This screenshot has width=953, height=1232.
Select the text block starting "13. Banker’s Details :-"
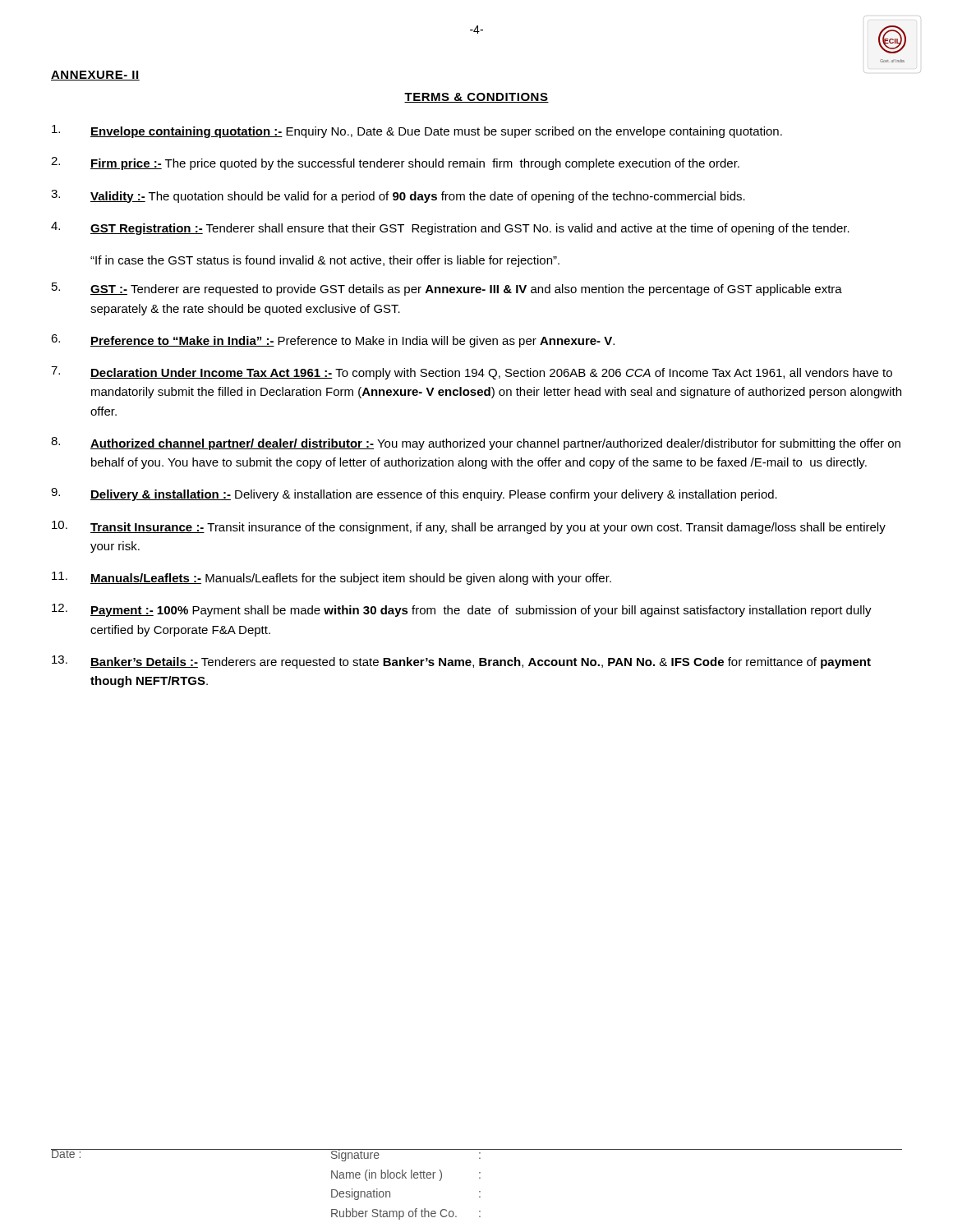point(476,671)
